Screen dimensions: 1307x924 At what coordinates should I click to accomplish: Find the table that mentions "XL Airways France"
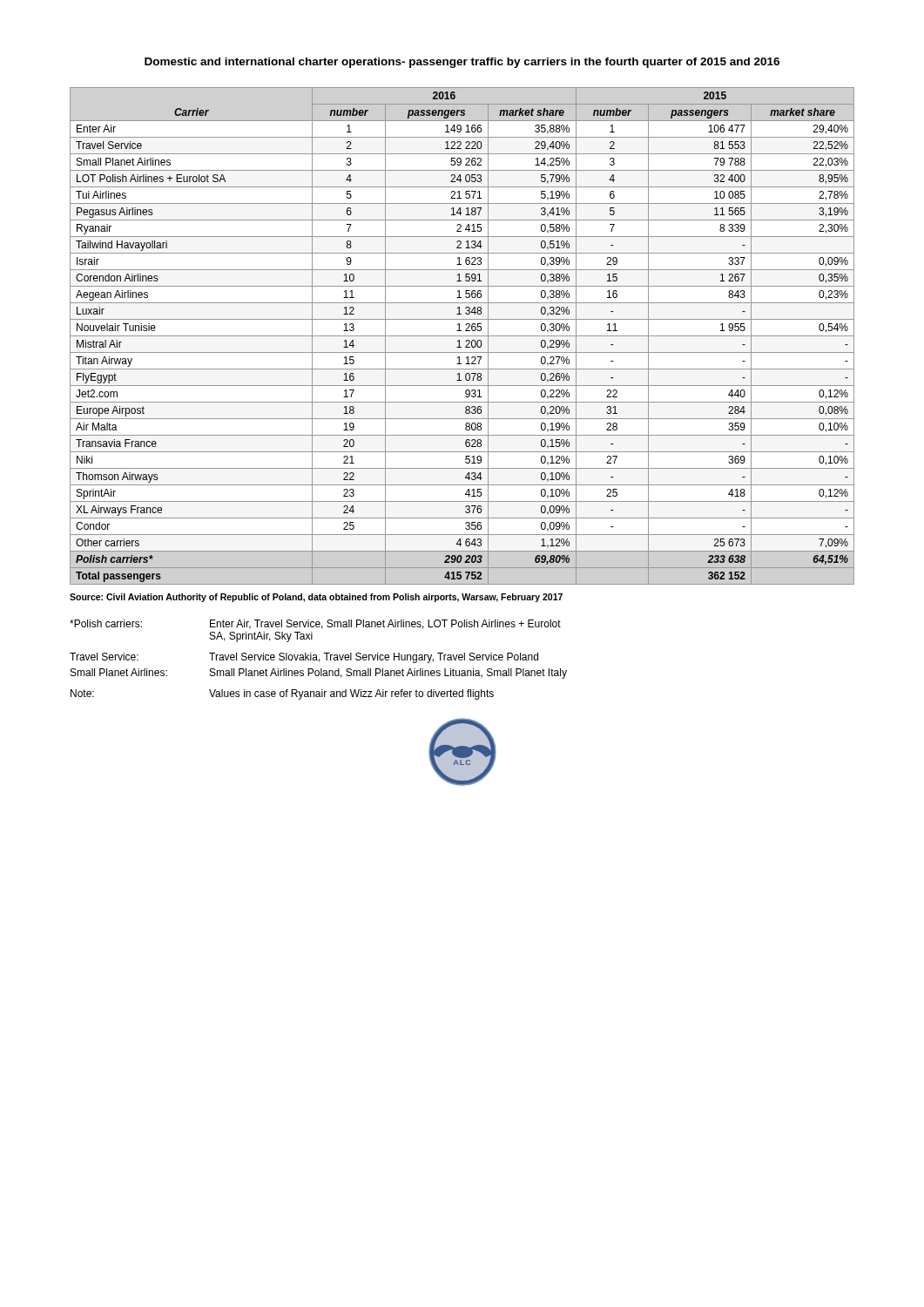[462, 336]
